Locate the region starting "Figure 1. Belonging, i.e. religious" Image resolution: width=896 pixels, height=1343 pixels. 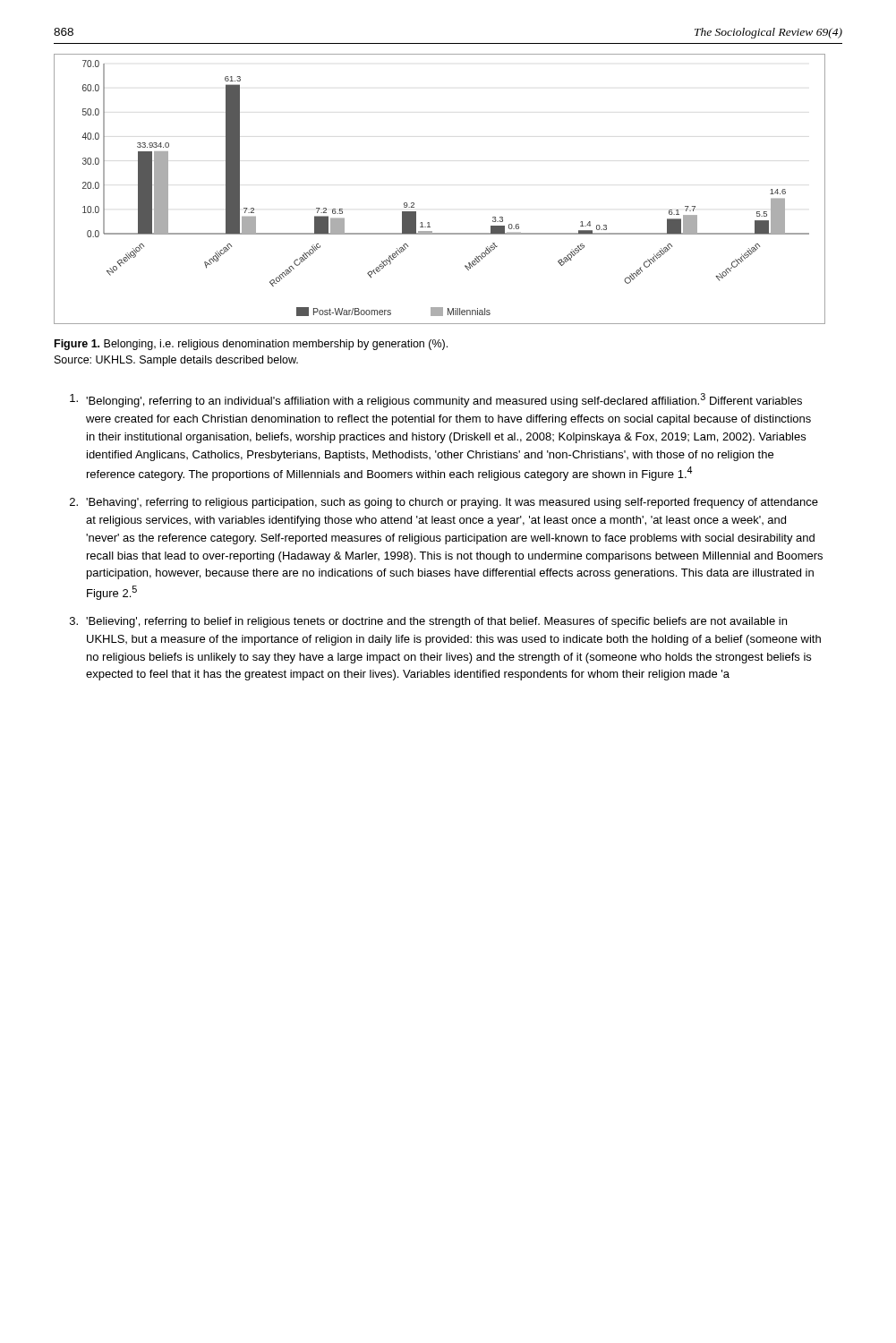pyautogui.click(x=251, y=352)
